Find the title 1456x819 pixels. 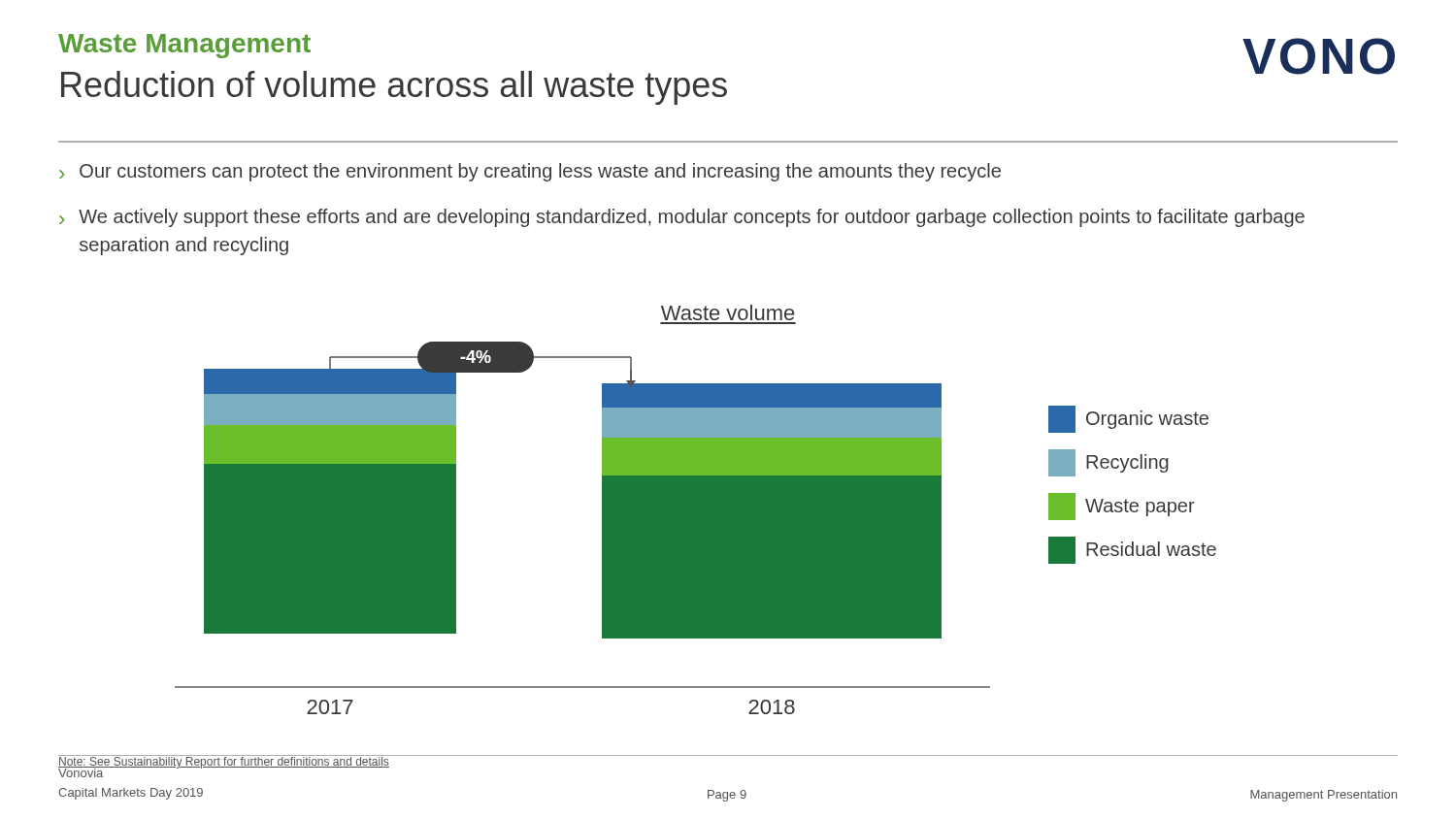(x=393, y=66)
